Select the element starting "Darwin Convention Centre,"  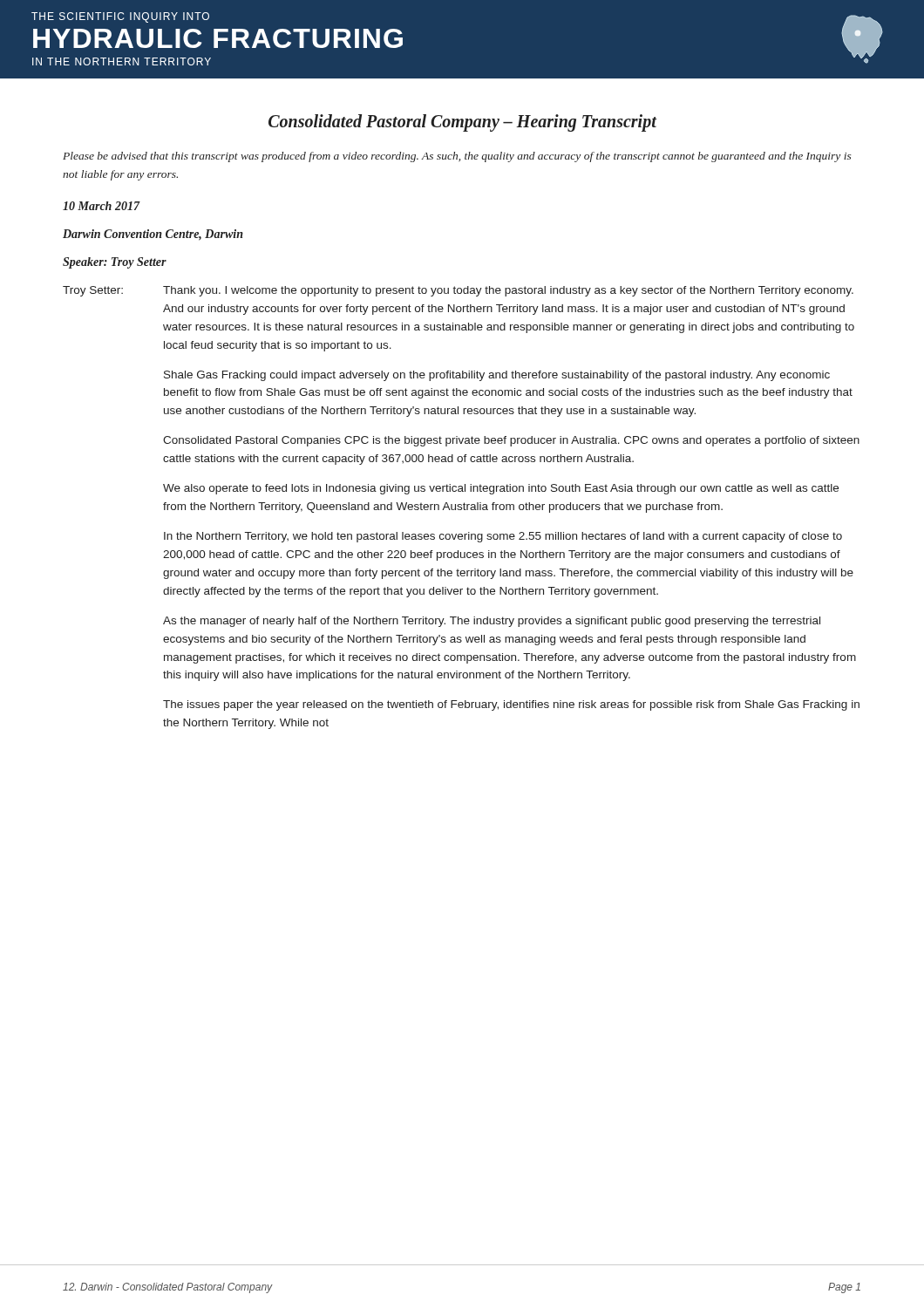pyautogui.click(x=153, y=234)
